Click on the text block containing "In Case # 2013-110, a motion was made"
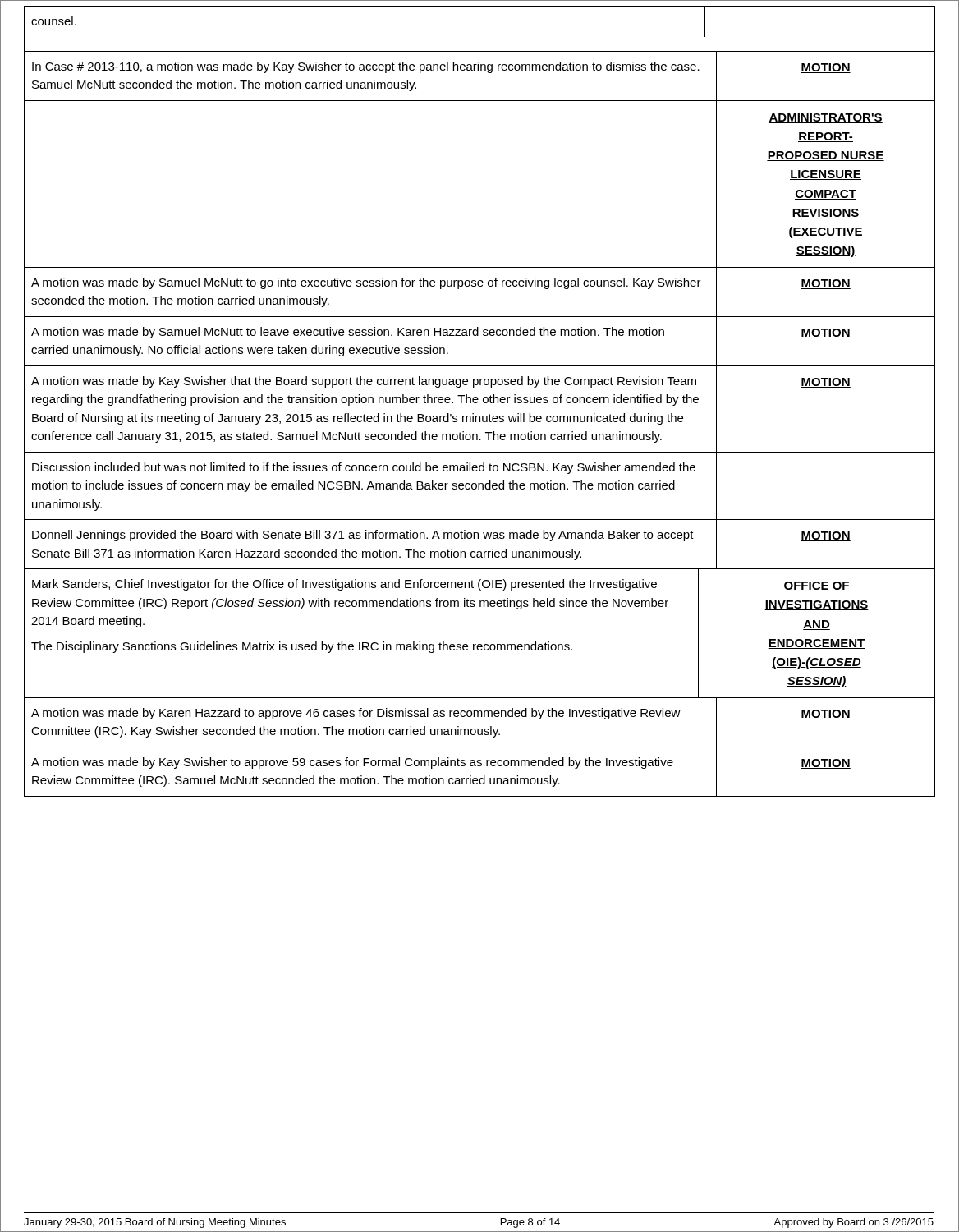Screen dimensions: 1232x959 (x=366, y=75)
